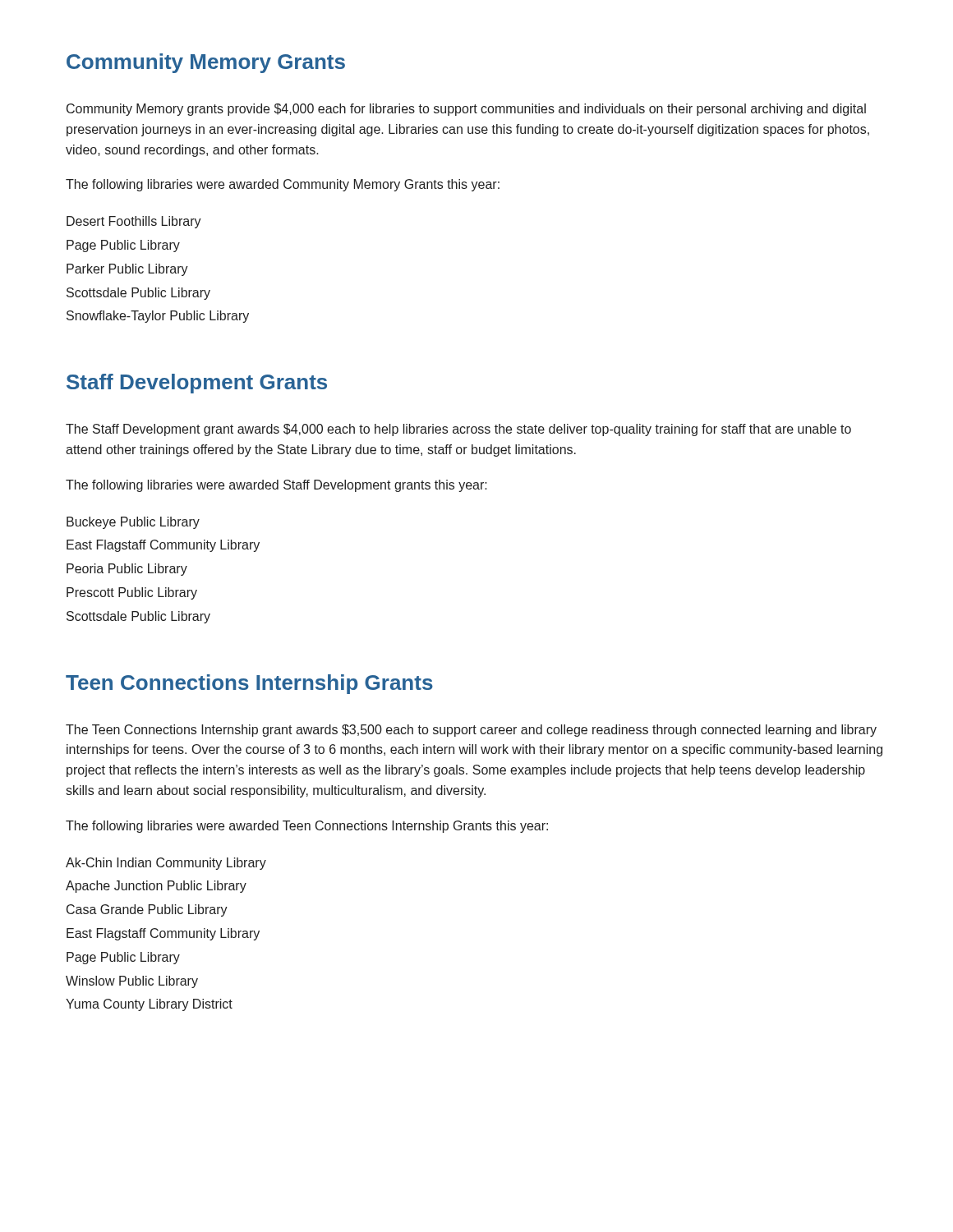Find the block starting "Apache Junction Public Library"

point(156,886)
